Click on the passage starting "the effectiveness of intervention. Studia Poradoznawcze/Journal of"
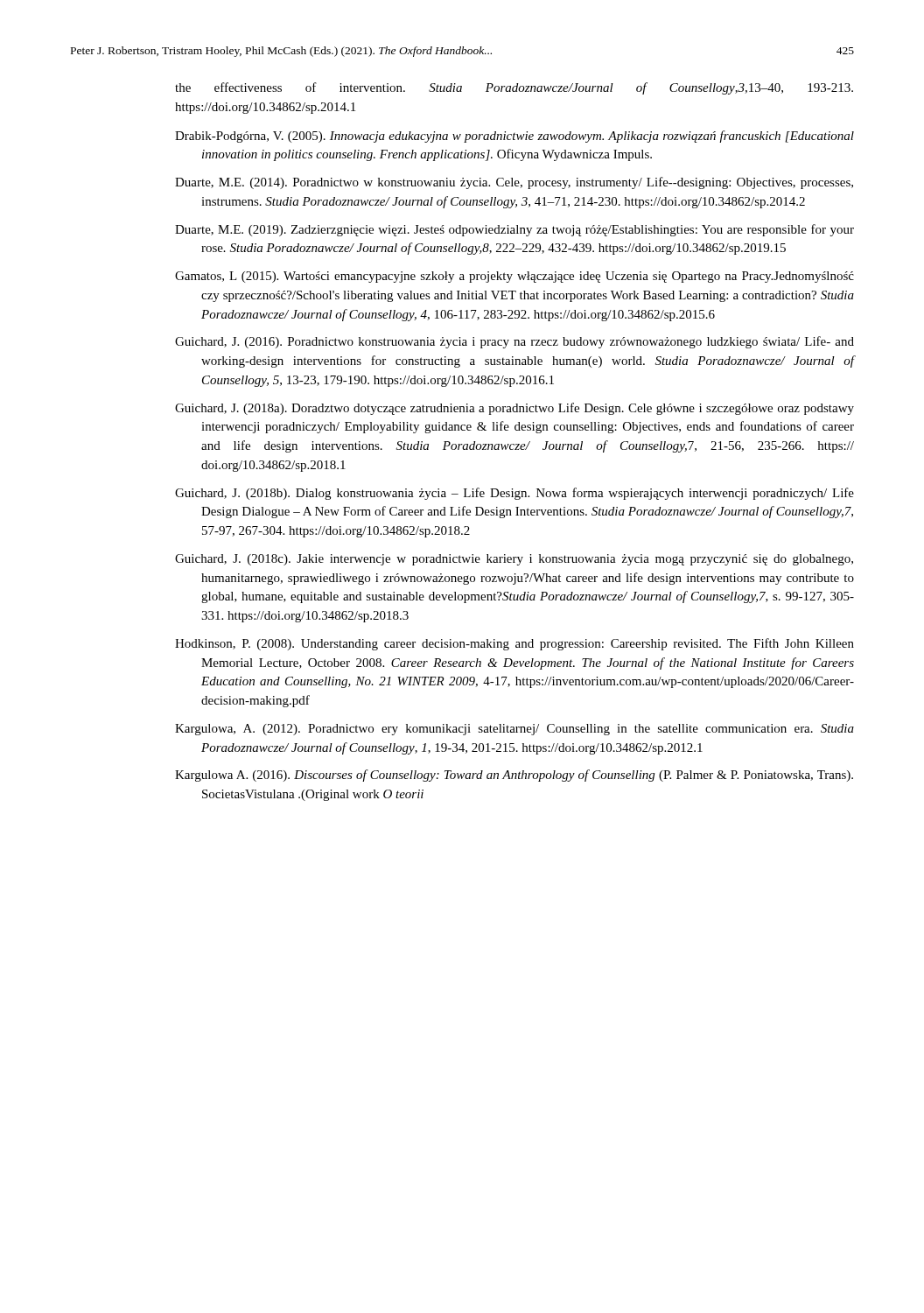The image size is (924, 1313). (x=514, y=97)
